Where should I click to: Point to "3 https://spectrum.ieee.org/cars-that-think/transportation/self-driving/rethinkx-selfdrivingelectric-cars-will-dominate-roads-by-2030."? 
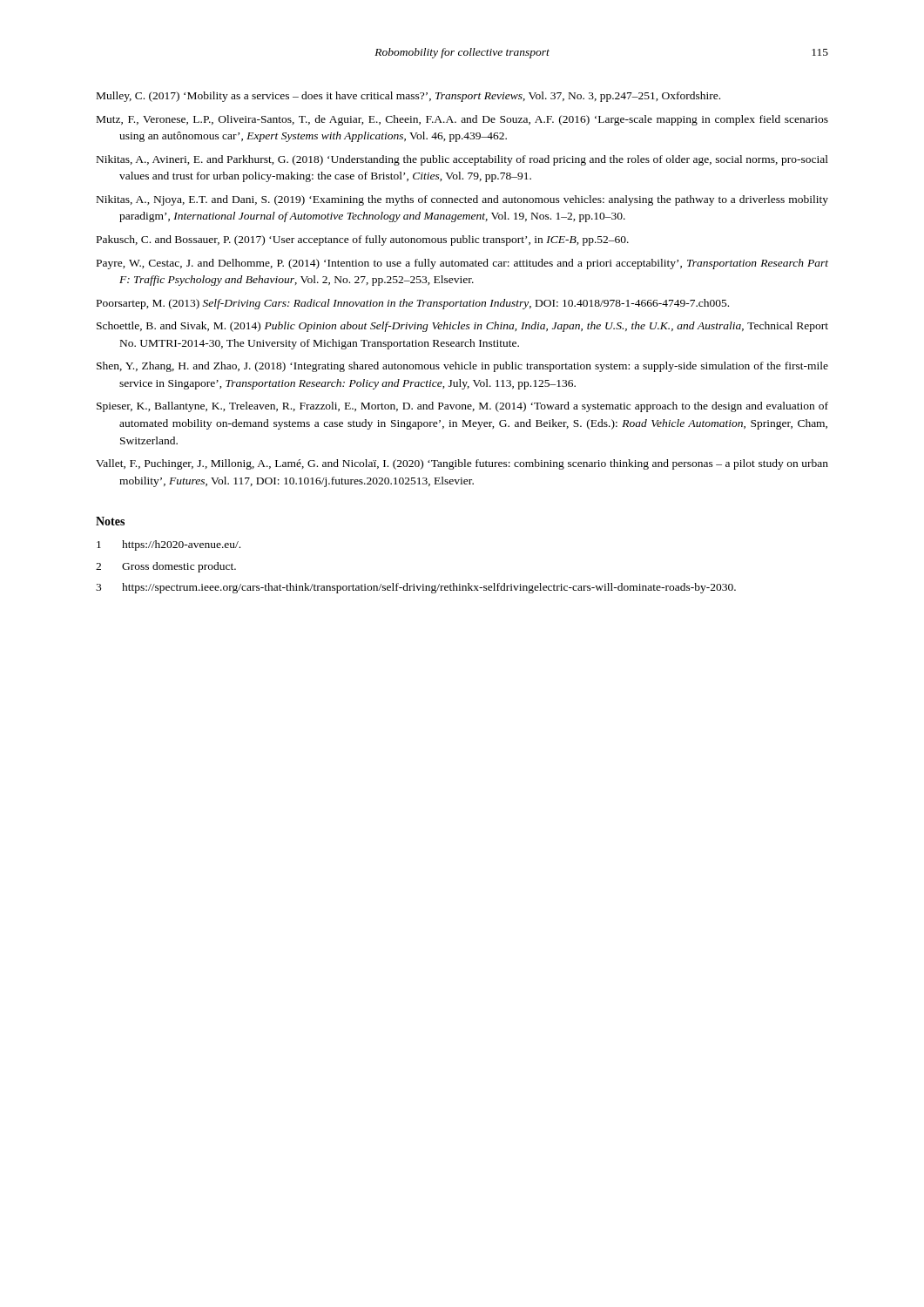pos(462,587)
